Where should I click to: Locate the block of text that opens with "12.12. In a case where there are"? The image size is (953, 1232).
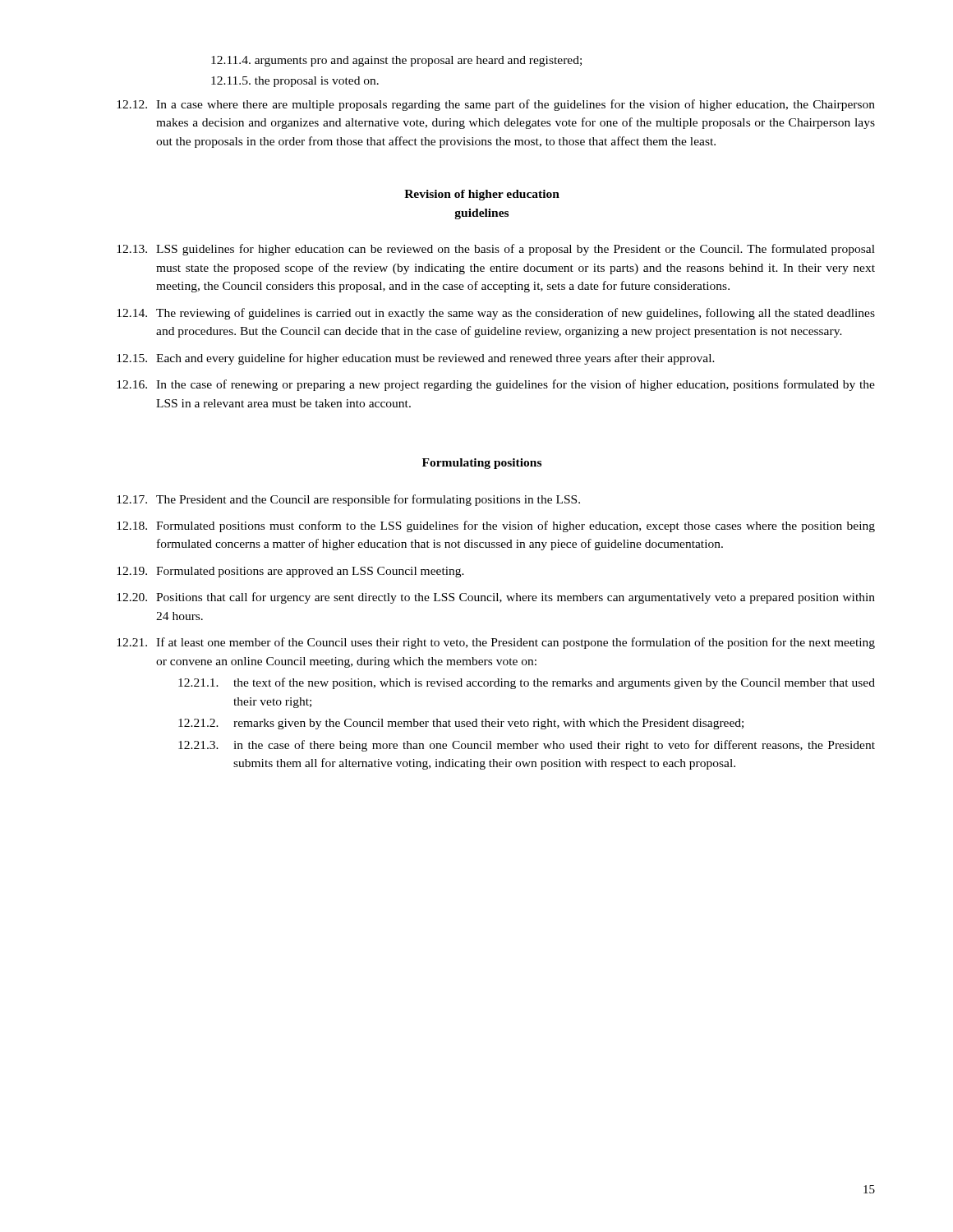(x=482, y=123)
